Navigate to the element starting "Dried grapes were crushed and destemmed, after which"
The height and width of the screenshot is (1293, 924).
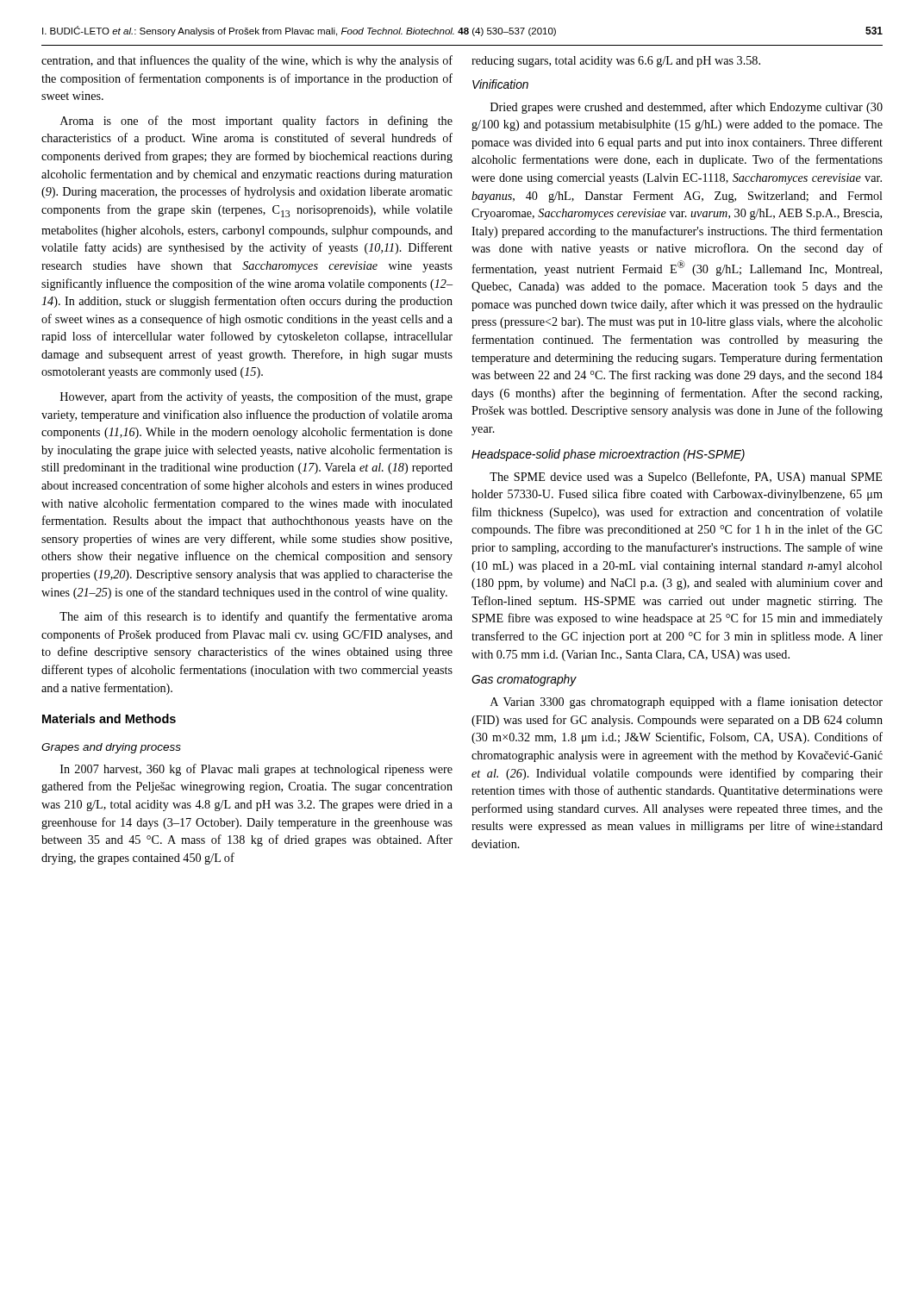[x=677, y=268]
